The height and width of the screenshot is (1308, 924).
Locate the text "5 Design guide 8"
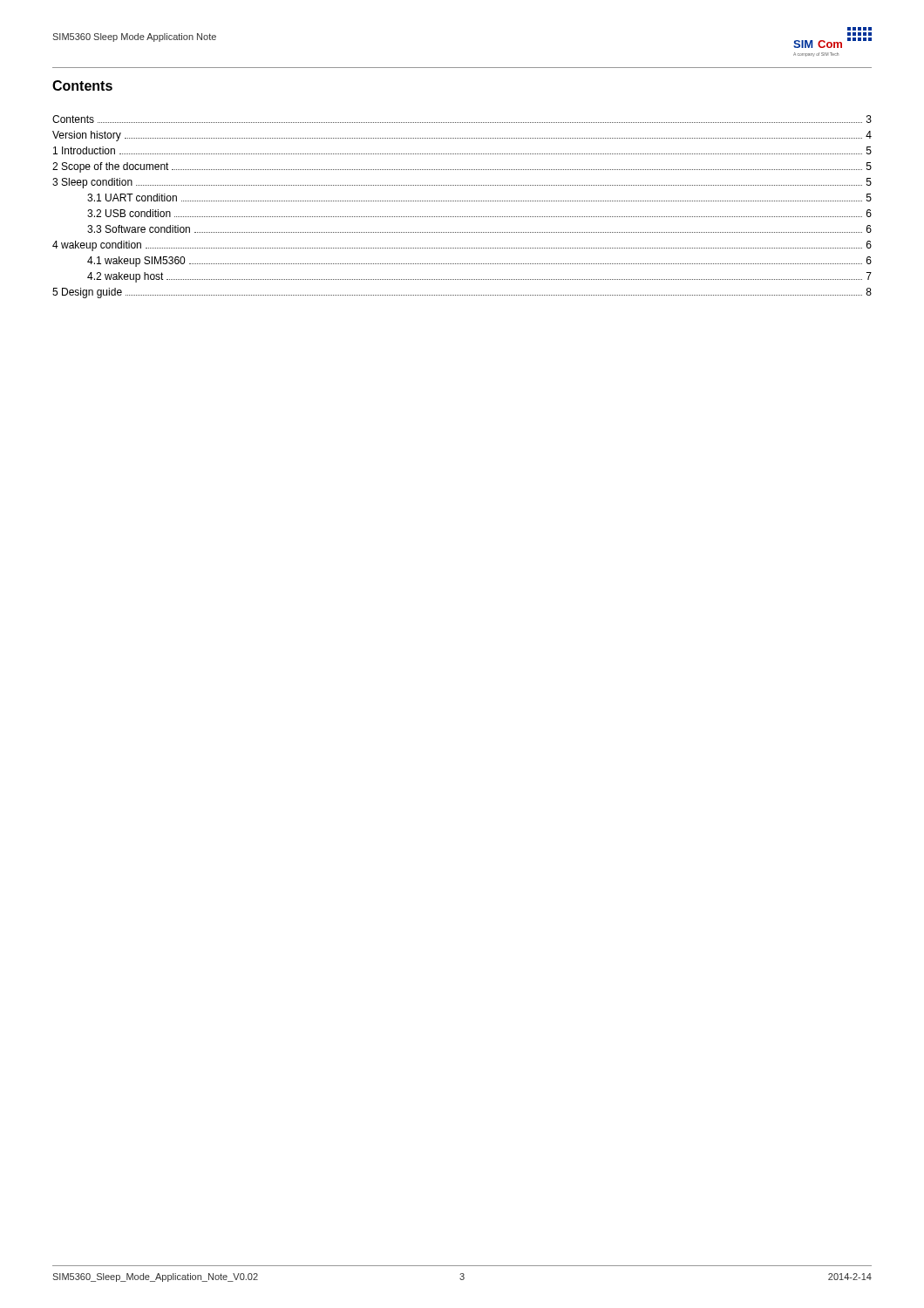click(462, 292)
